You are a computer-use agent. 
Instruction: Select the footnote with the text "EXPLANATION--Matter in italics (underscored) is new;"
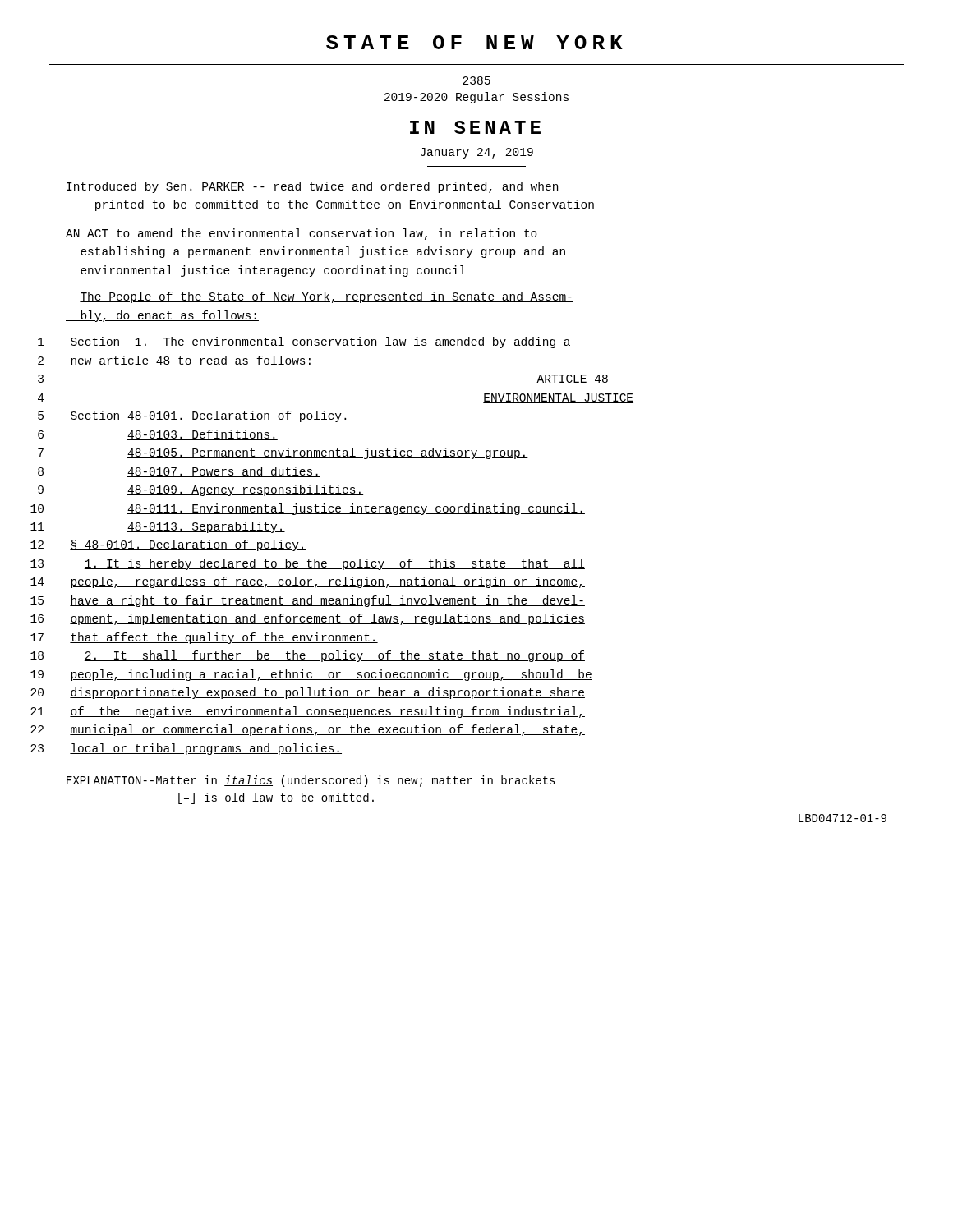point(311,790)
